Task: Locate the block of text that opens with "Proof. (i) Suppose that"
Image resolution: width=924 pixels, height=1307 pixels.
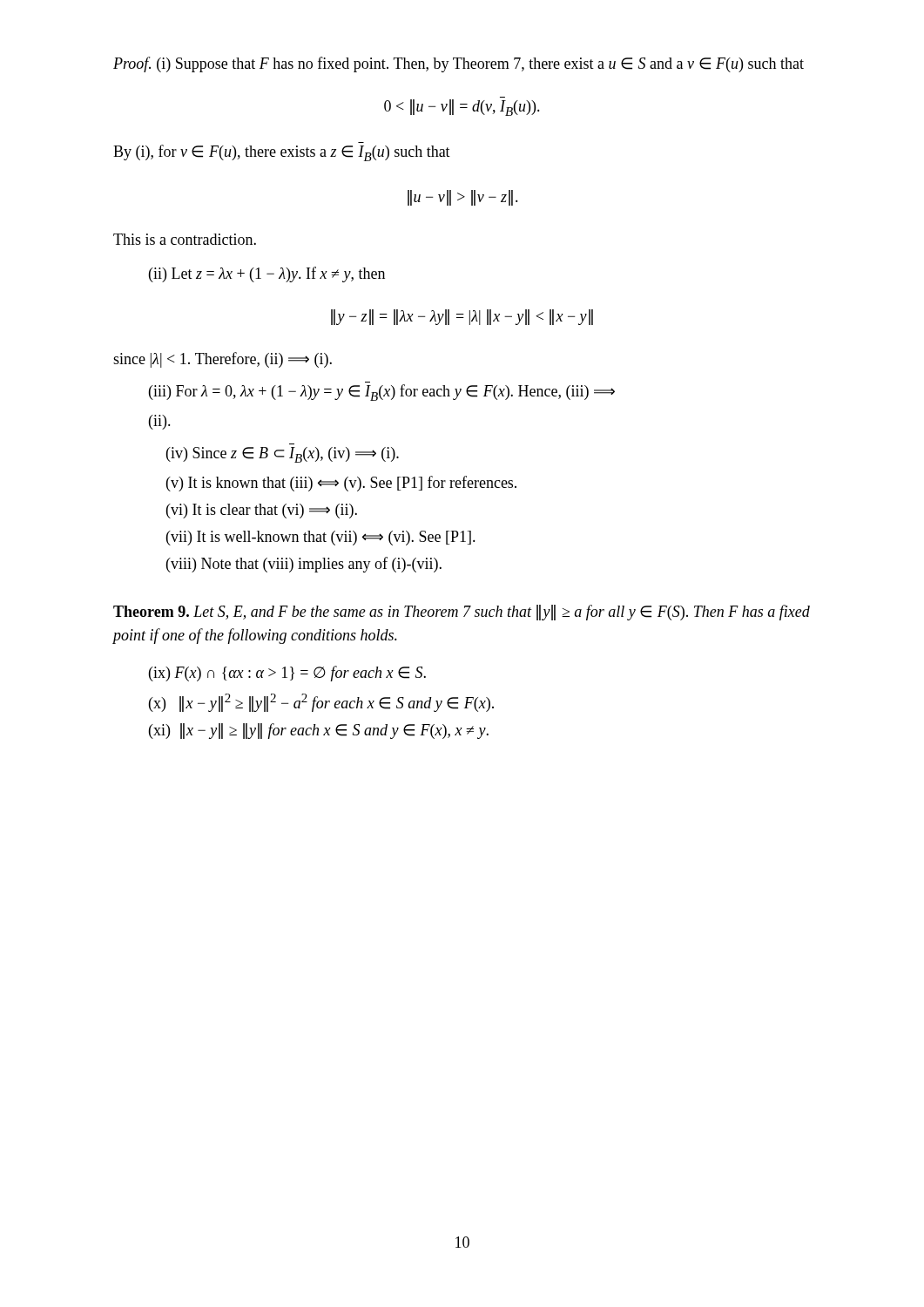Action: (459, 64)
